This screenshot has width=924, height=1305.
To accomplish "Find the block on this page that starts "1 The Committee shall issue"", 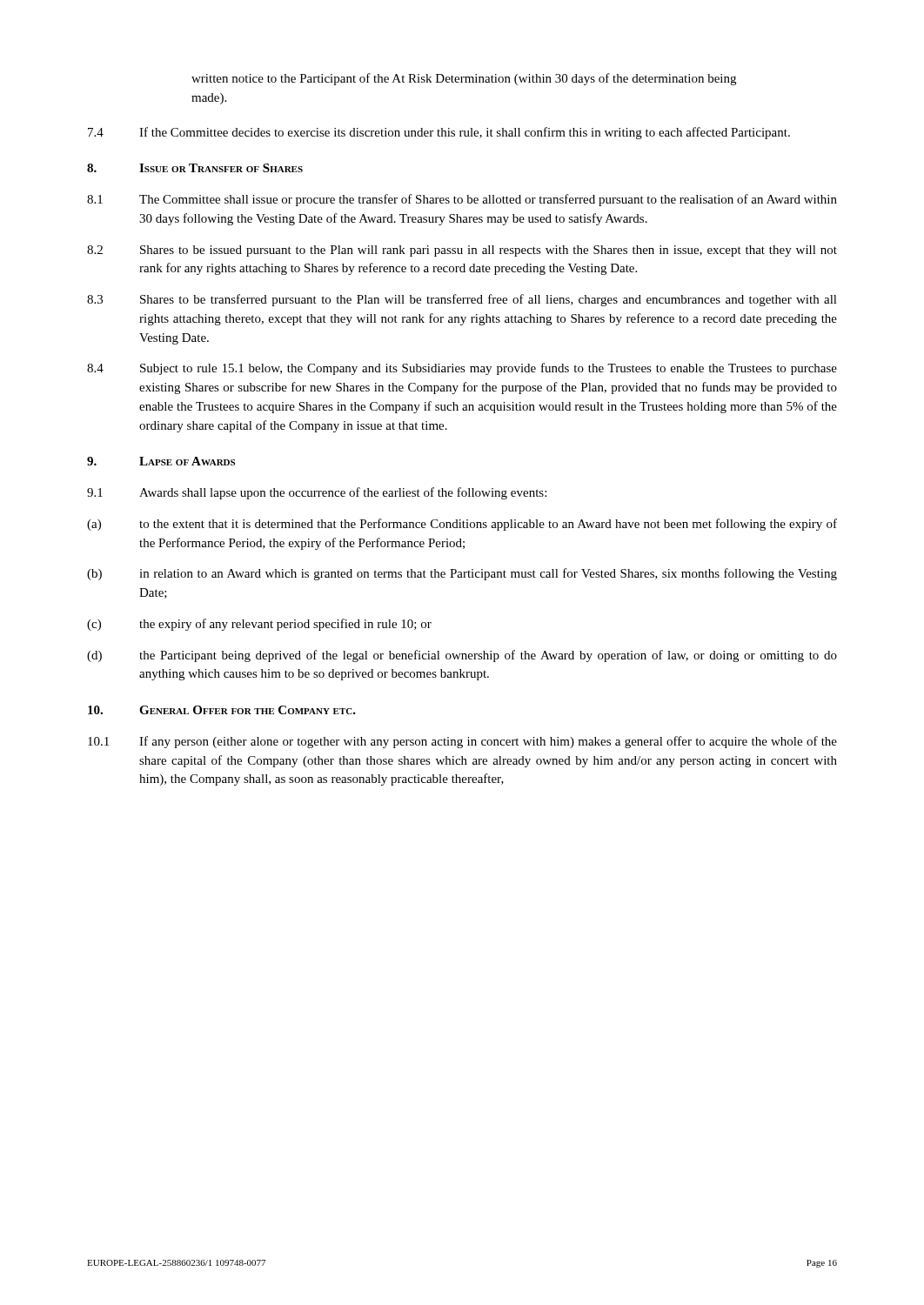I will pyautogui.click(x=462, y=209).
